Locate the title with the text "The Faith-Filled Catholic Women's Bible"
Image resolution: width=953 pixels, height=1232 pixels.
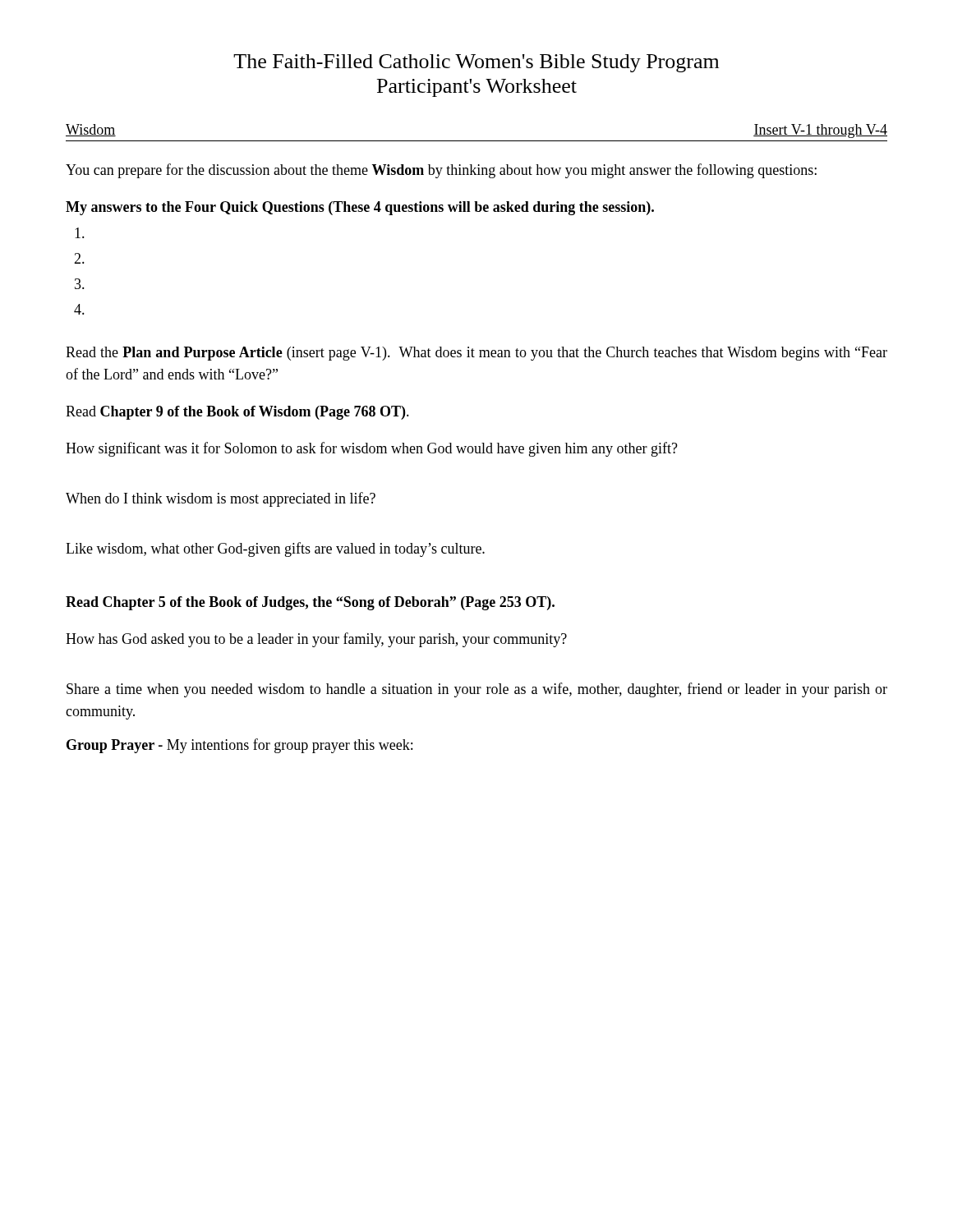click(x=476, y=74)
